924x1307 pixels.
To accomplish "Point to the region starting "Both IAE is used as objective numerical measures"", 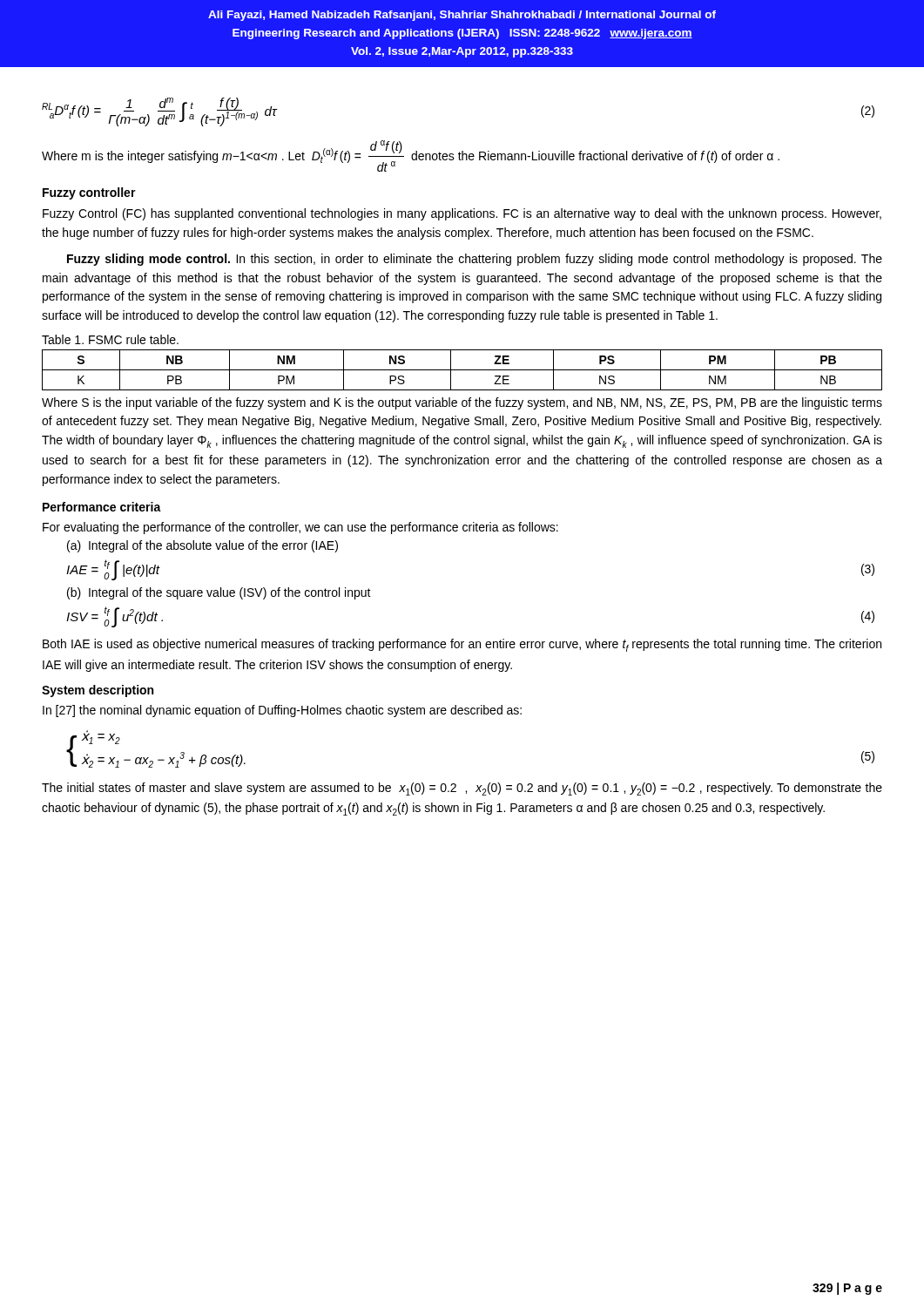I will coord(462,654).
